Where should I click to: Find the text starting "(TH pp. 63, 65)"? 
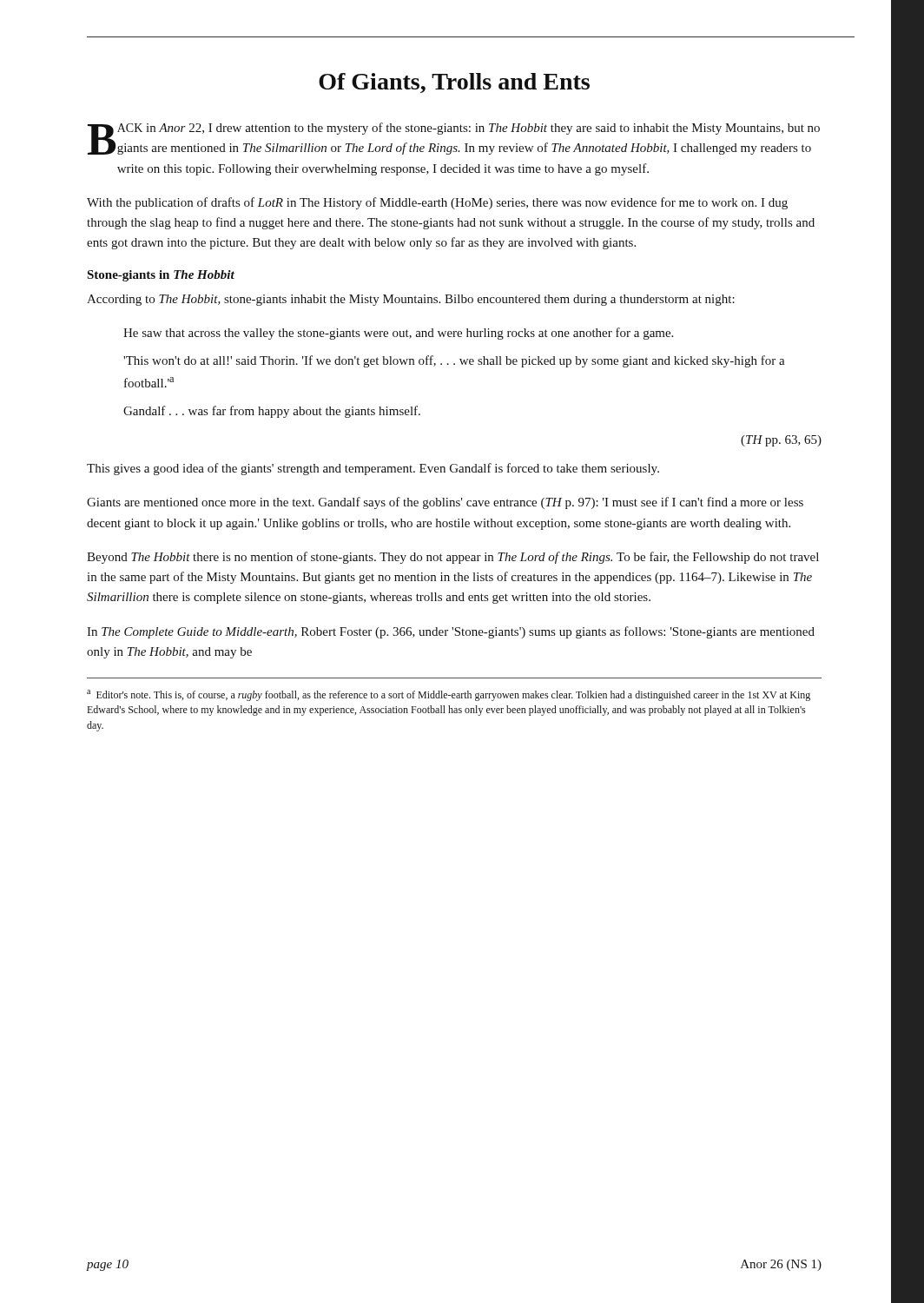tap(781, 439)
